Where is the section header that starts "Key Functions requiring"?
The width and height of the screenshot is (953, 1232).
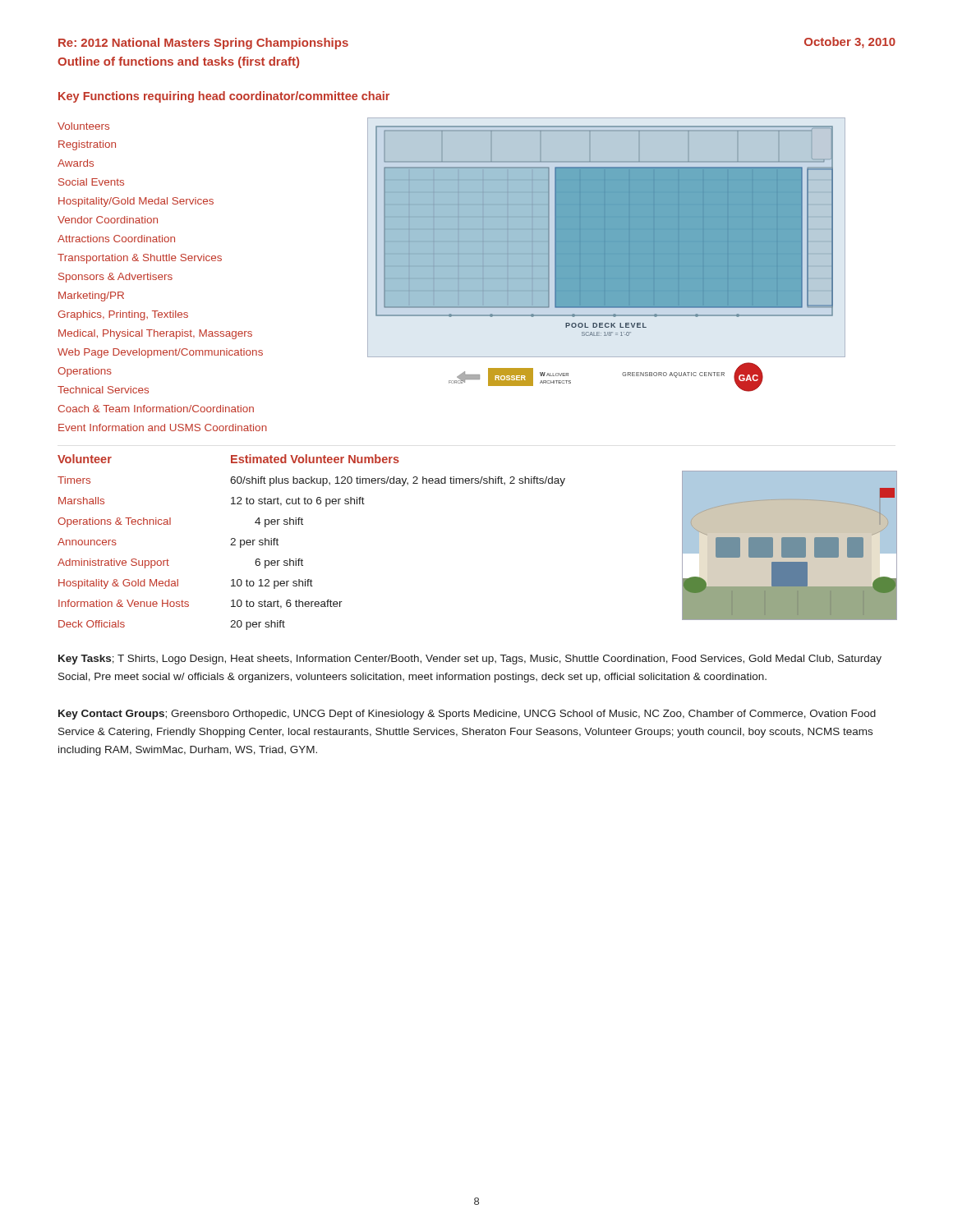click(224, 96)
